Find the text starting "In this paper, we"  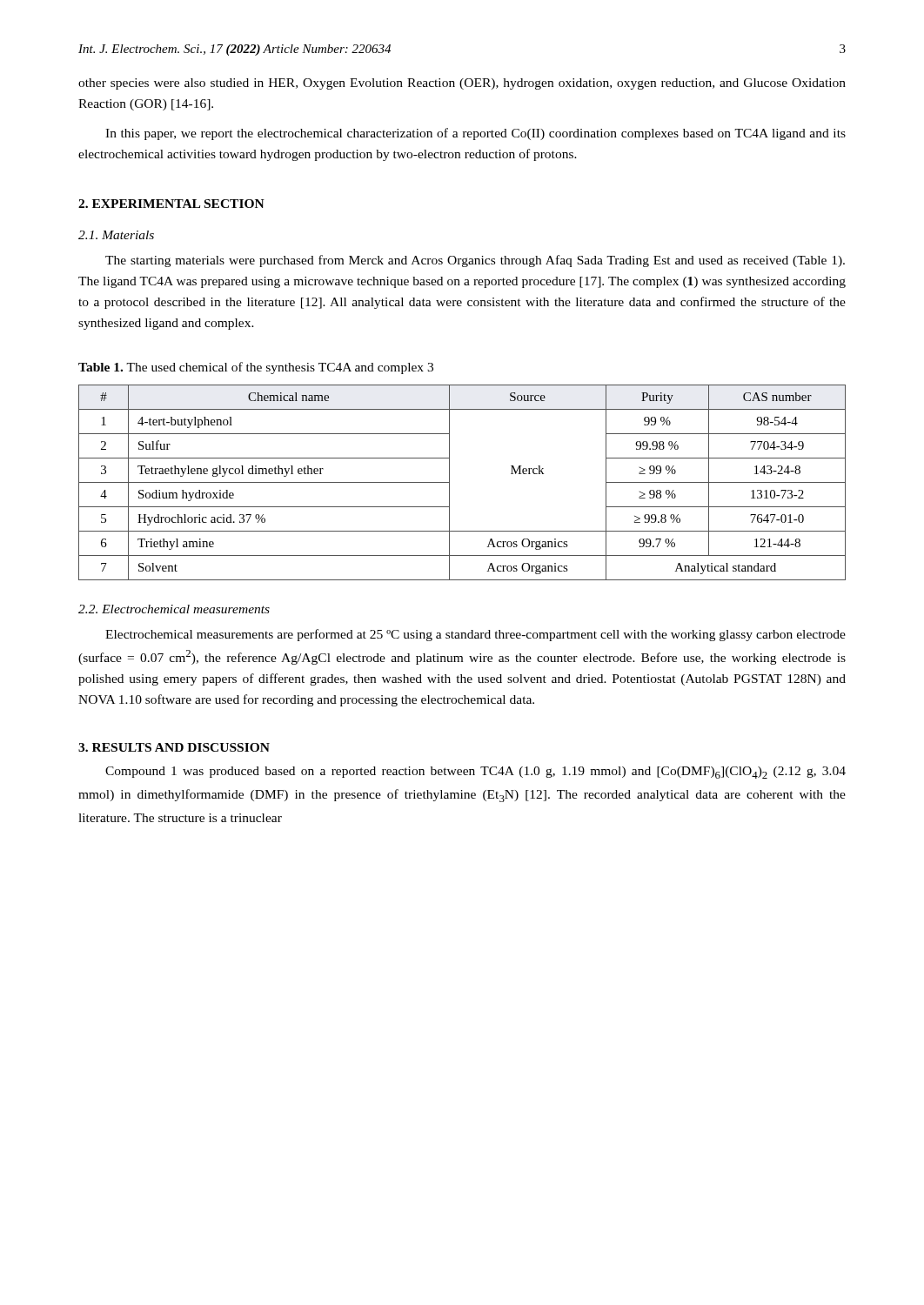click(x=462, y=143)
